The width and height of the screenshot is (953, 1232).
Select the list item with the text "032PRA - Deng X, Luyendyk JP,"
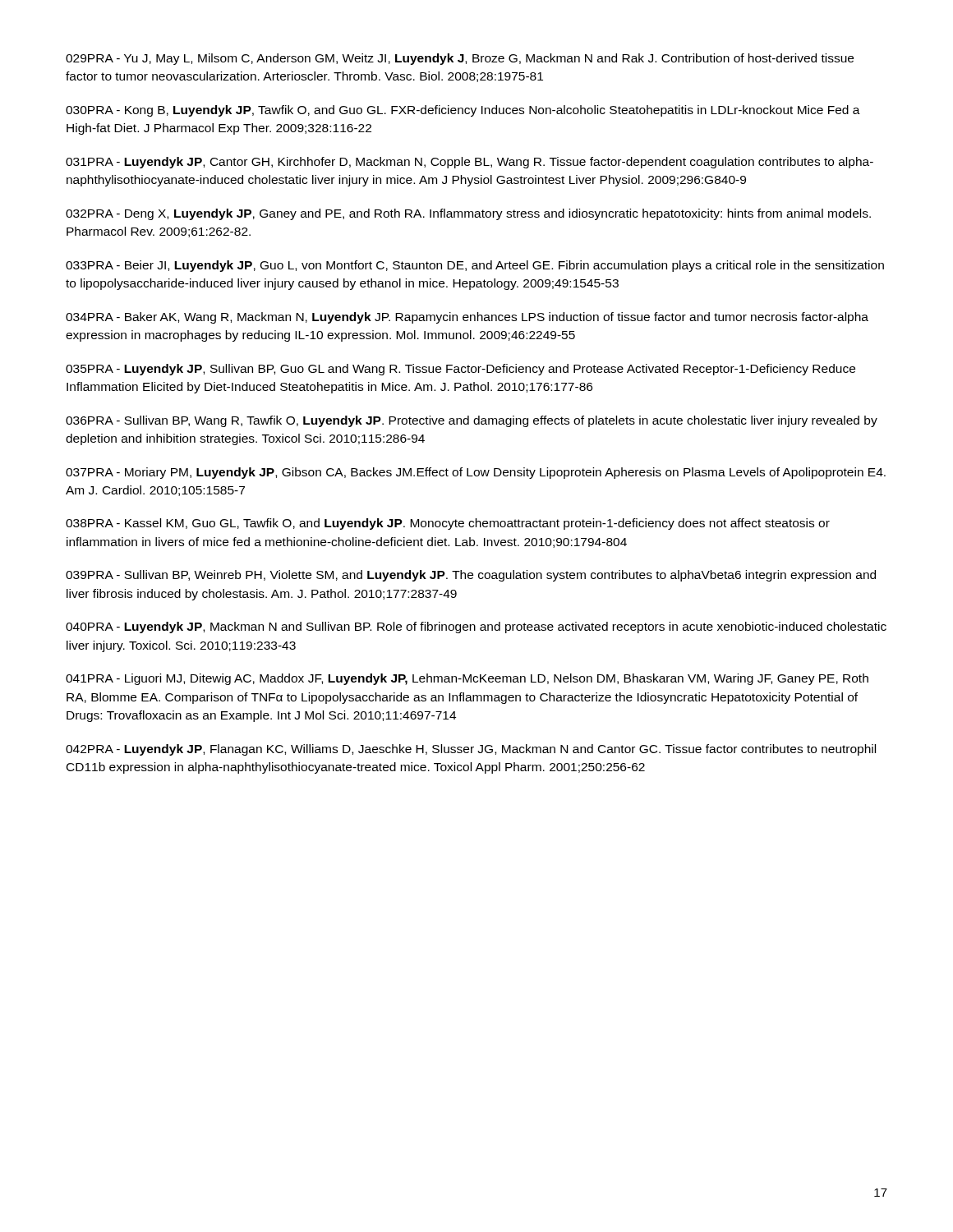[x=469, y=222]
